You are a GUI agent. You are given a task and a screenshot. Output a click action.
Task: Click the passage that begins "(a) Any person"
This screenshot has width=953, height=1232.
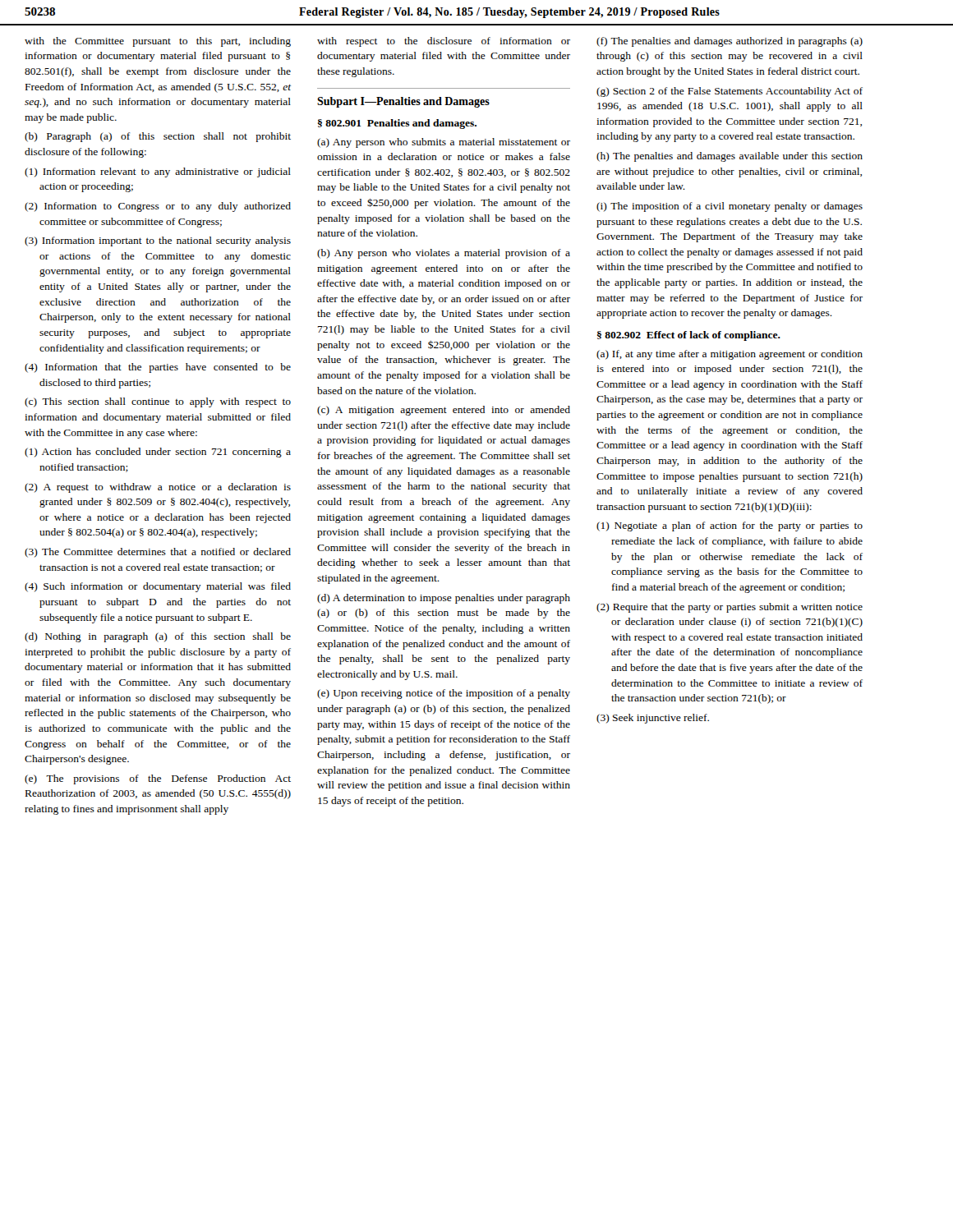point(444,188)
